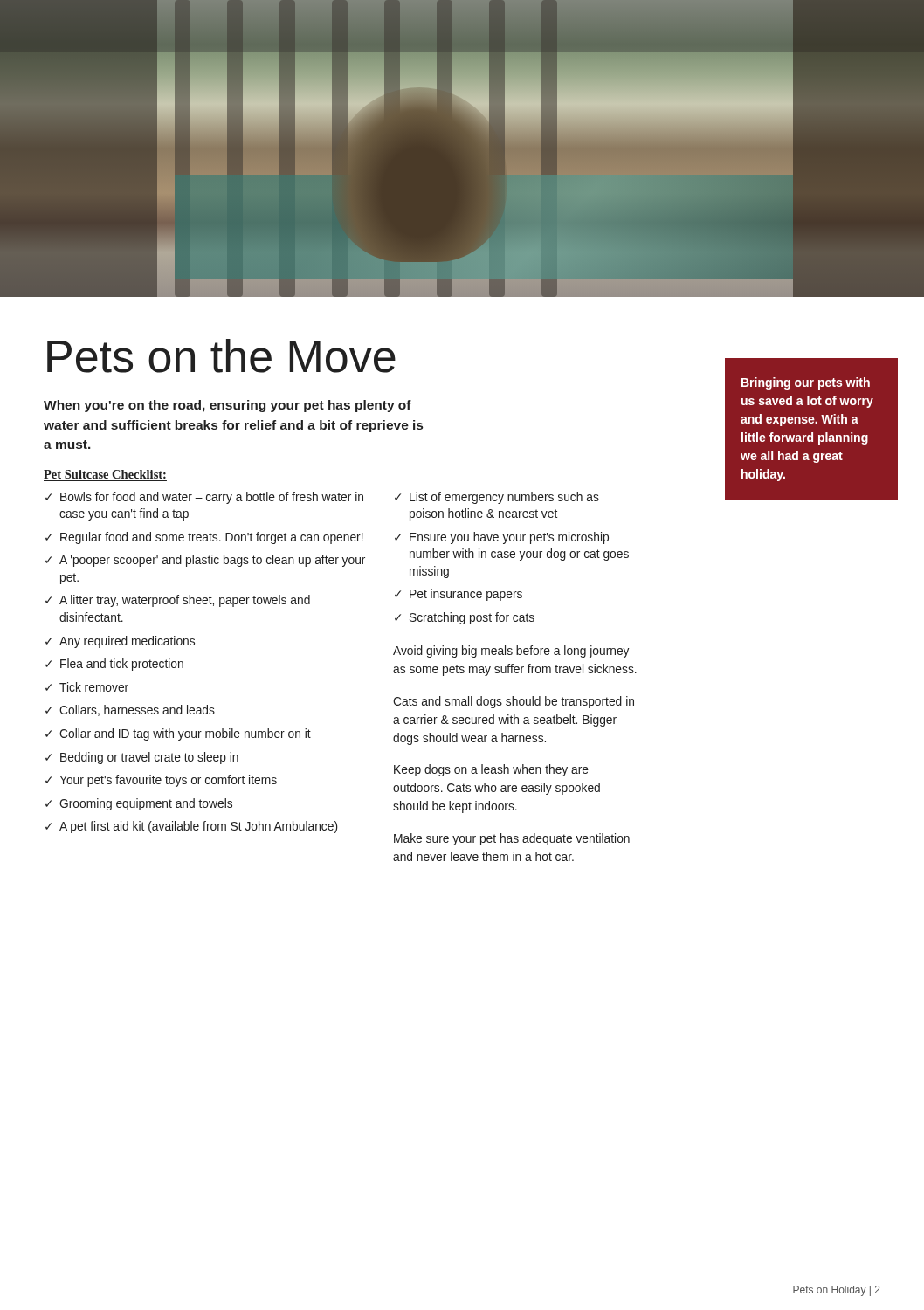The image size is (924, 1310).
Task: Select the text block that says "When you're on the"
Action: 234,425
